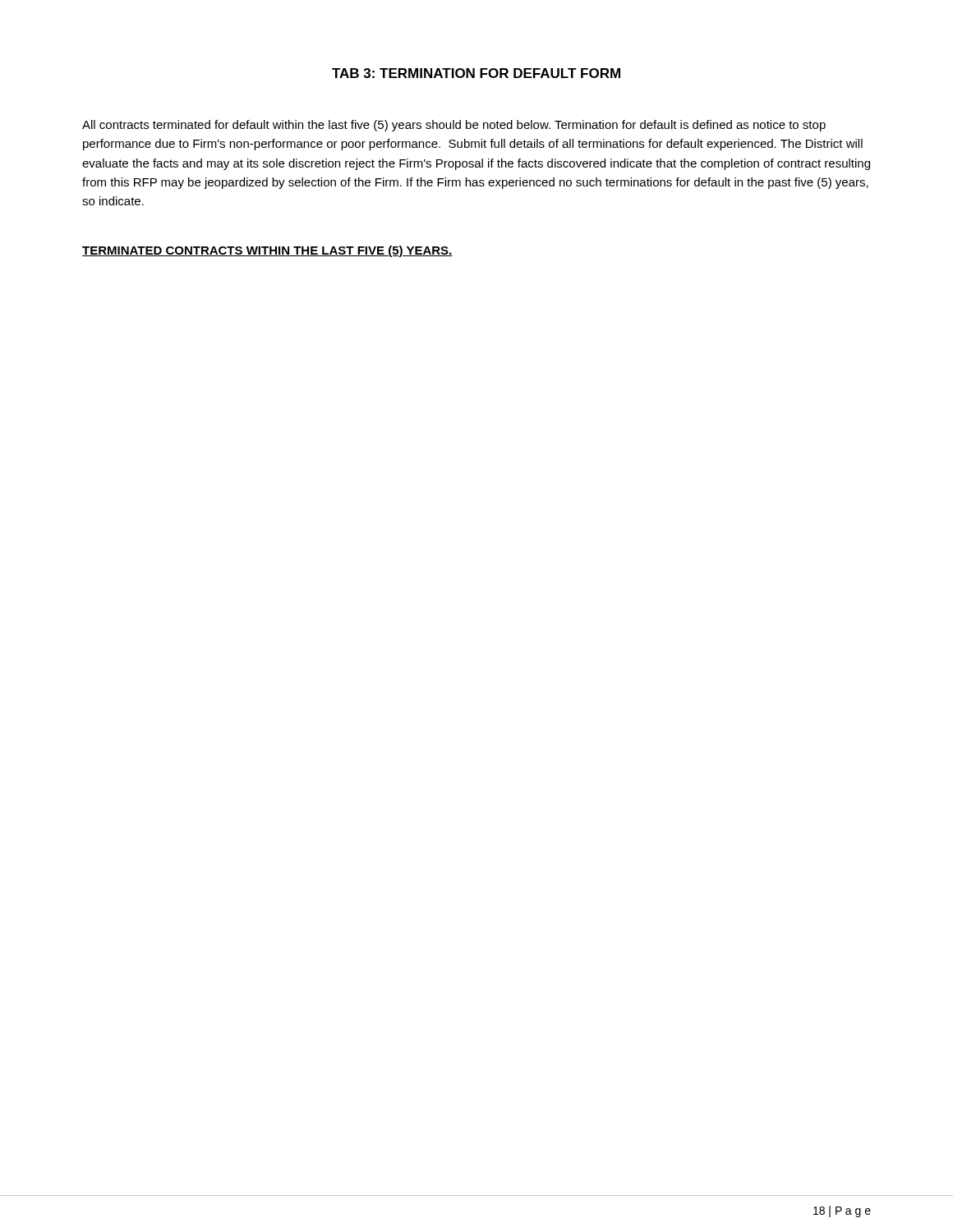
Task: Find the block starting "All contracts terminated for default within the last"
Action: click(x=476, y=163)
